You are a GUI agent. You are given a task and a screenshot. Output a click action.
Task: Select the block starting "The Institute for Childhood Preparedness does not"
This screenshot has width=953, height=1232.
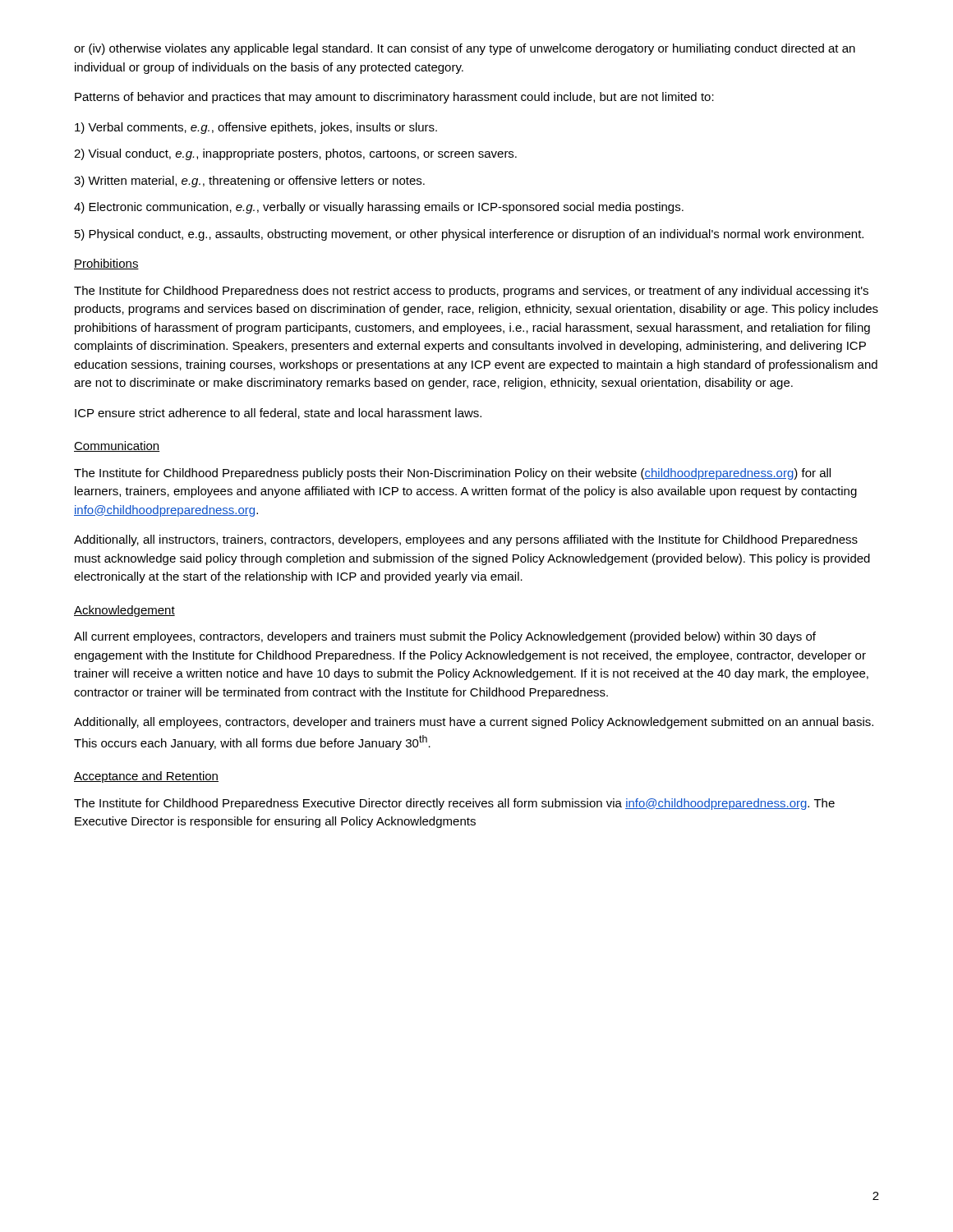tap(476, 336)
